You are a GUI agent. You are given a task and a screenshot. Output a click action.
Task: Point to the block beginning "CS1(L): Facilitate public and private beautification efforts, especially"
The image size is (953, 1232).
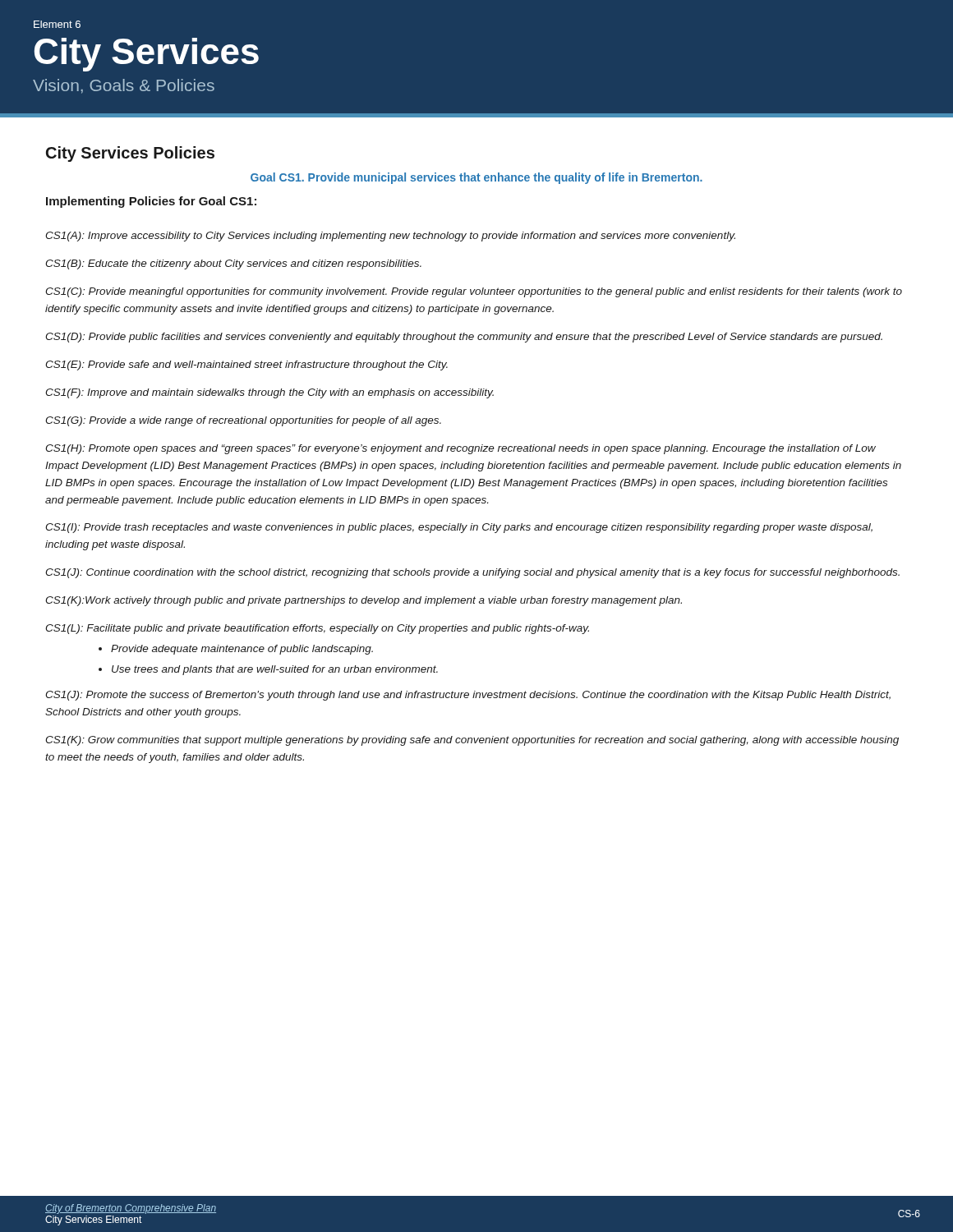tap(317, 629)
